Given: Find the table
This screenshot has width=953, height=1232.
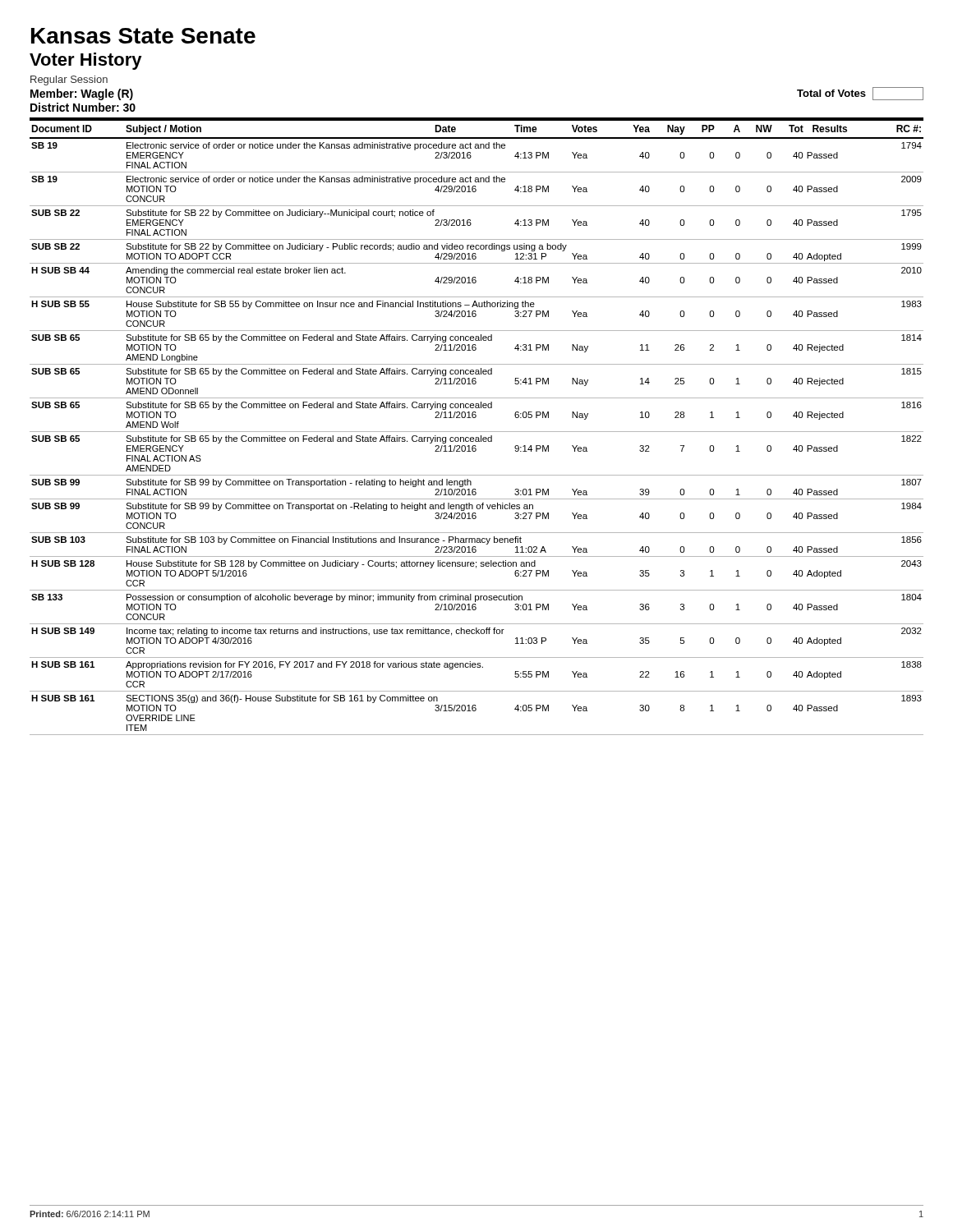Looking at the screenshot, I should (x=476, y=427).
